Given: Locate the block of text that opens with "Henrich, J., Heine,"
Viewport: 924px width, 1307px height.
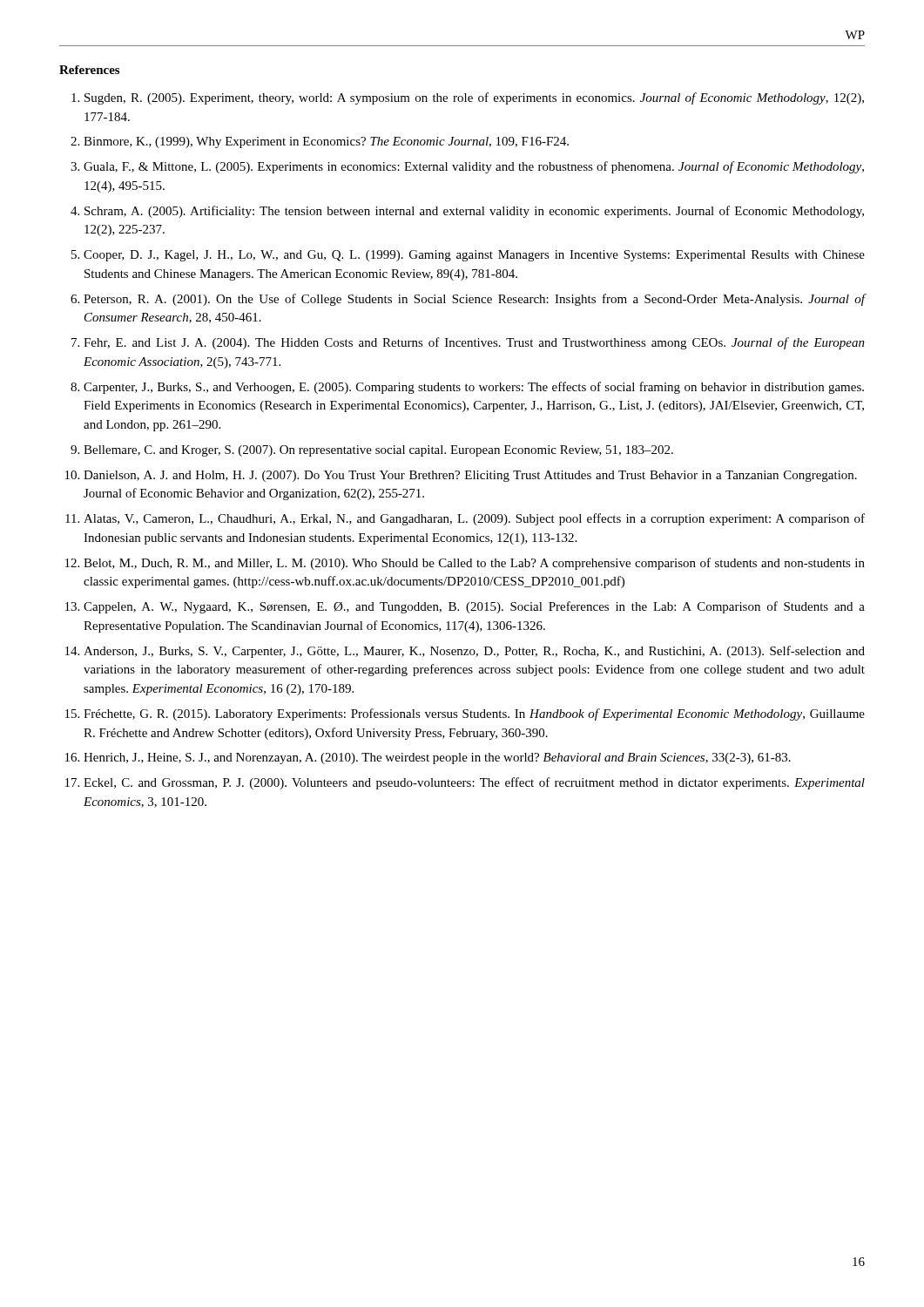Looking at the screenshot, I should 437,757.
